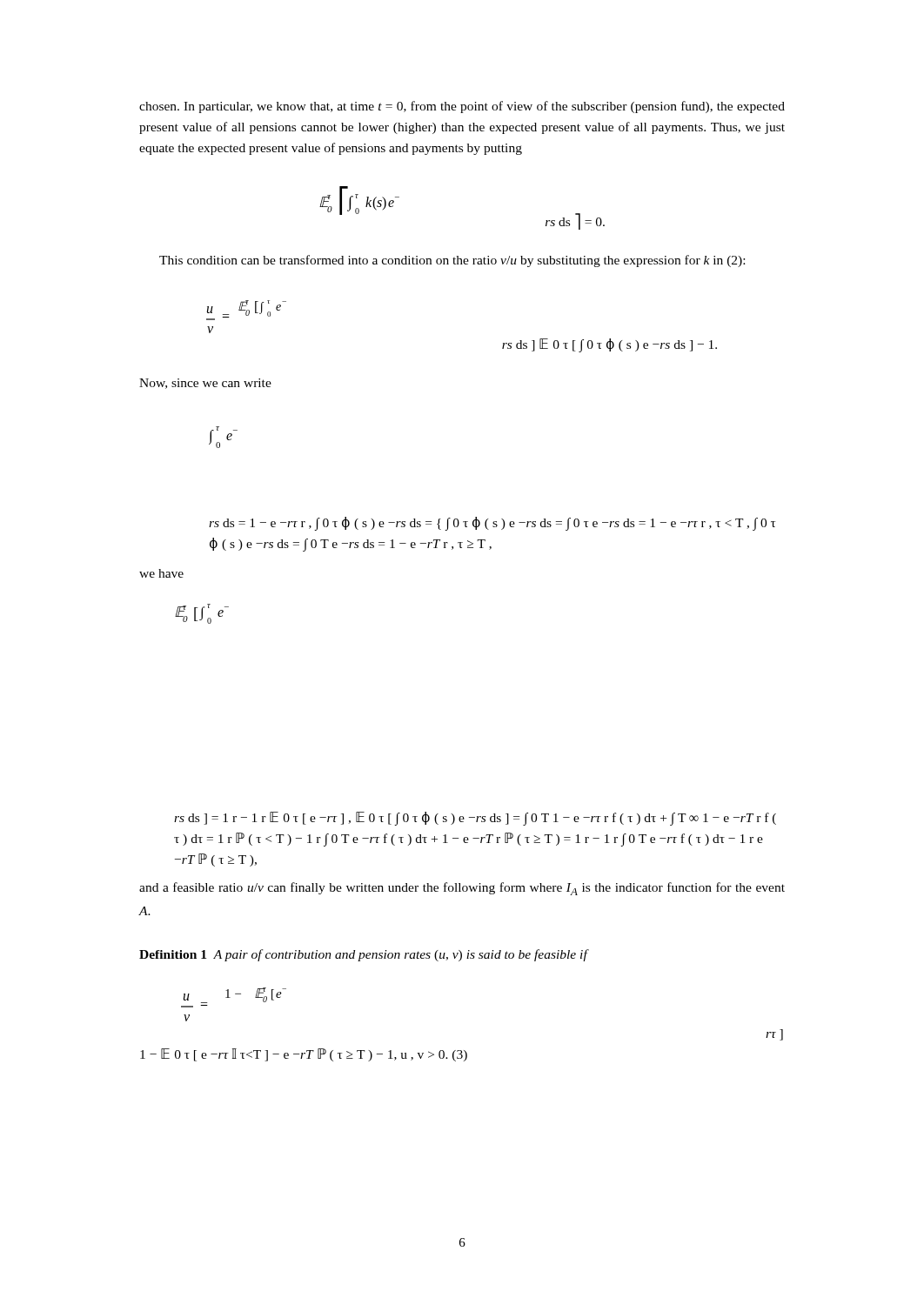Screen dimensions: 1305x924
Task: Where does it say "we have"?
Action: tap(162, 573)
